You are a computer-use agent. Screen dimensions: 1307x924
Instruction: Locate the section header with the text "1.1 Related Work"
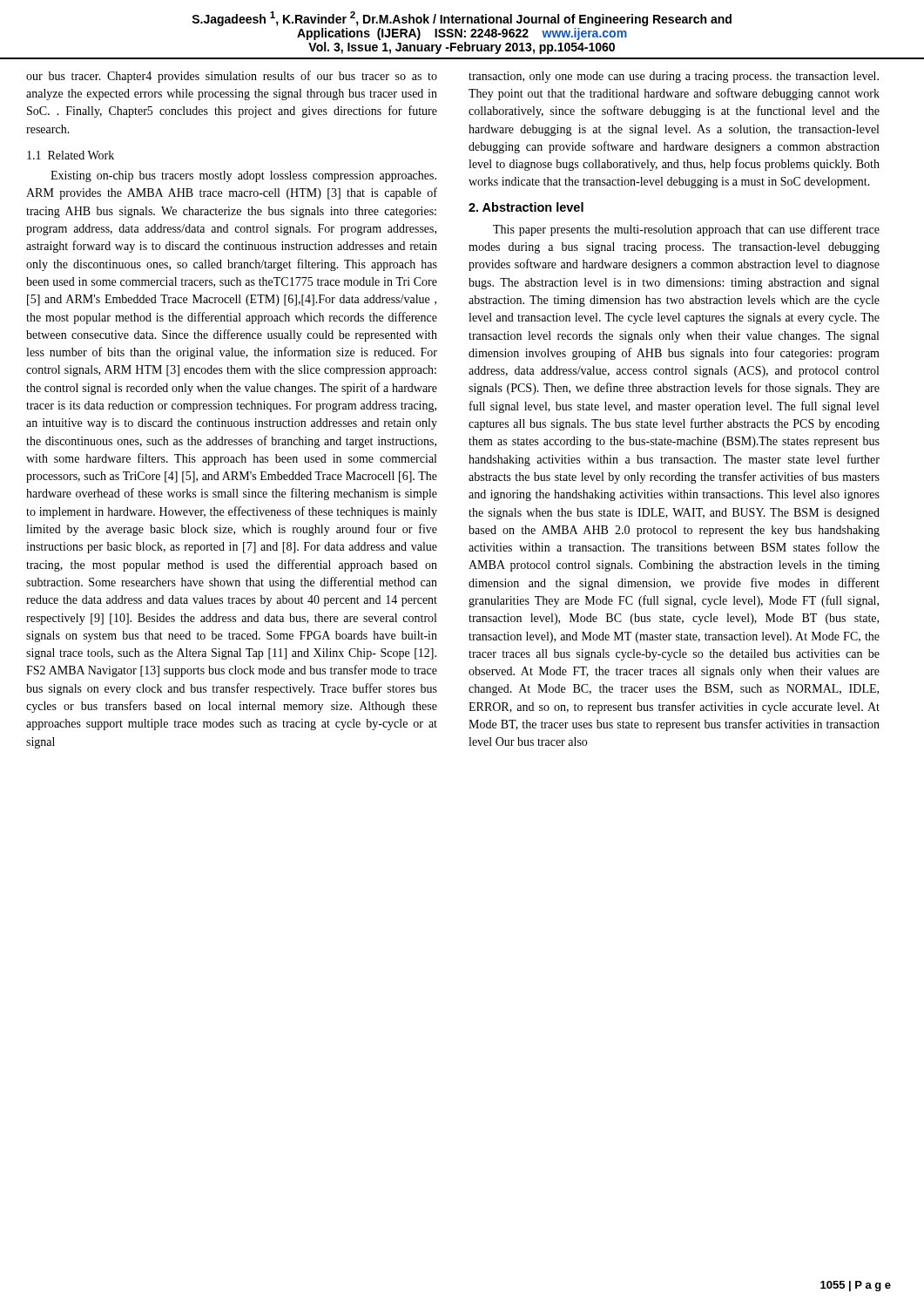click(71, 155)
